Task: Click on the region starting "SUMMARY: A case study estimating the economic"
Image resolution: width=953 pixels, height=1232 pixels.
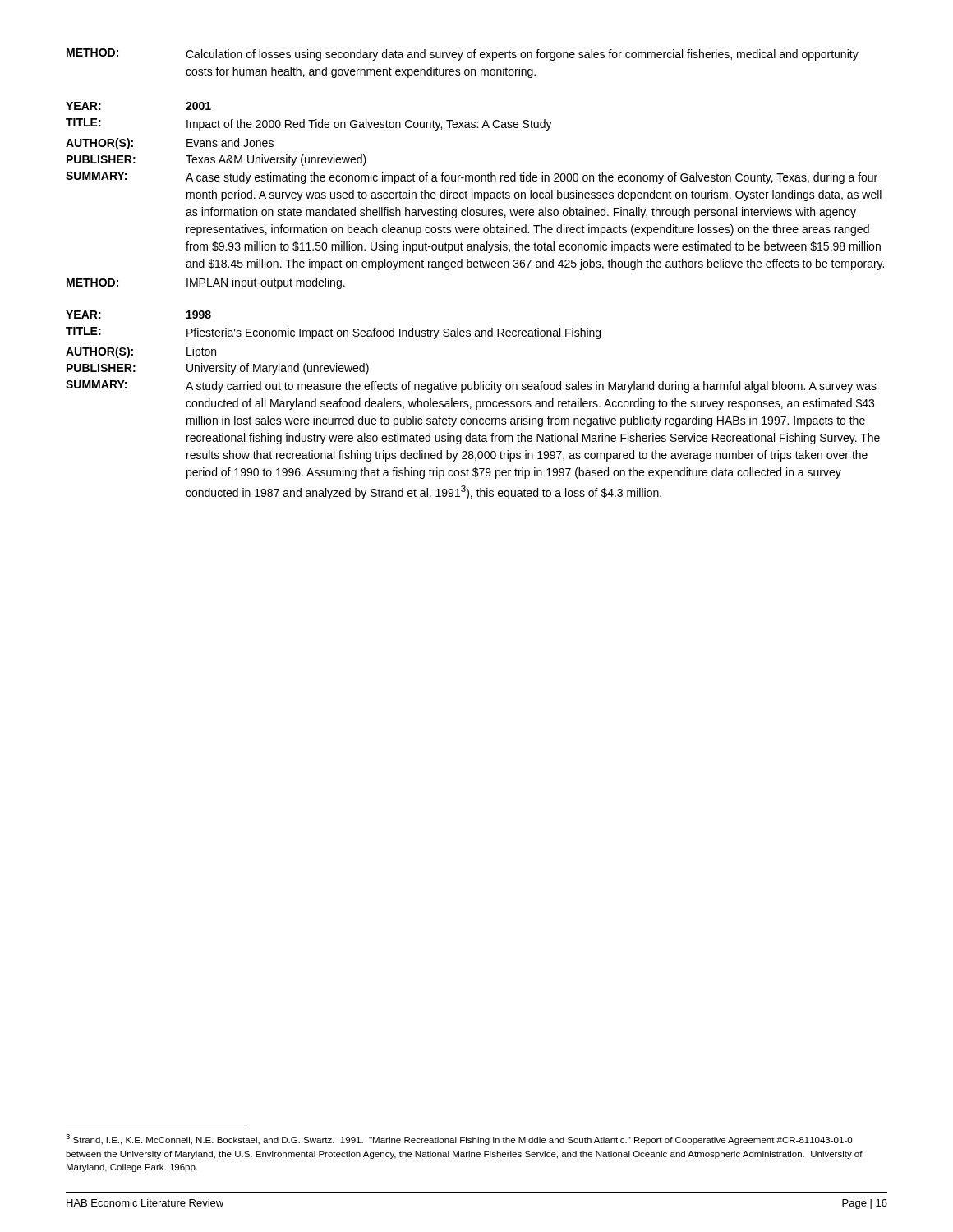Action: pos(476,221)
